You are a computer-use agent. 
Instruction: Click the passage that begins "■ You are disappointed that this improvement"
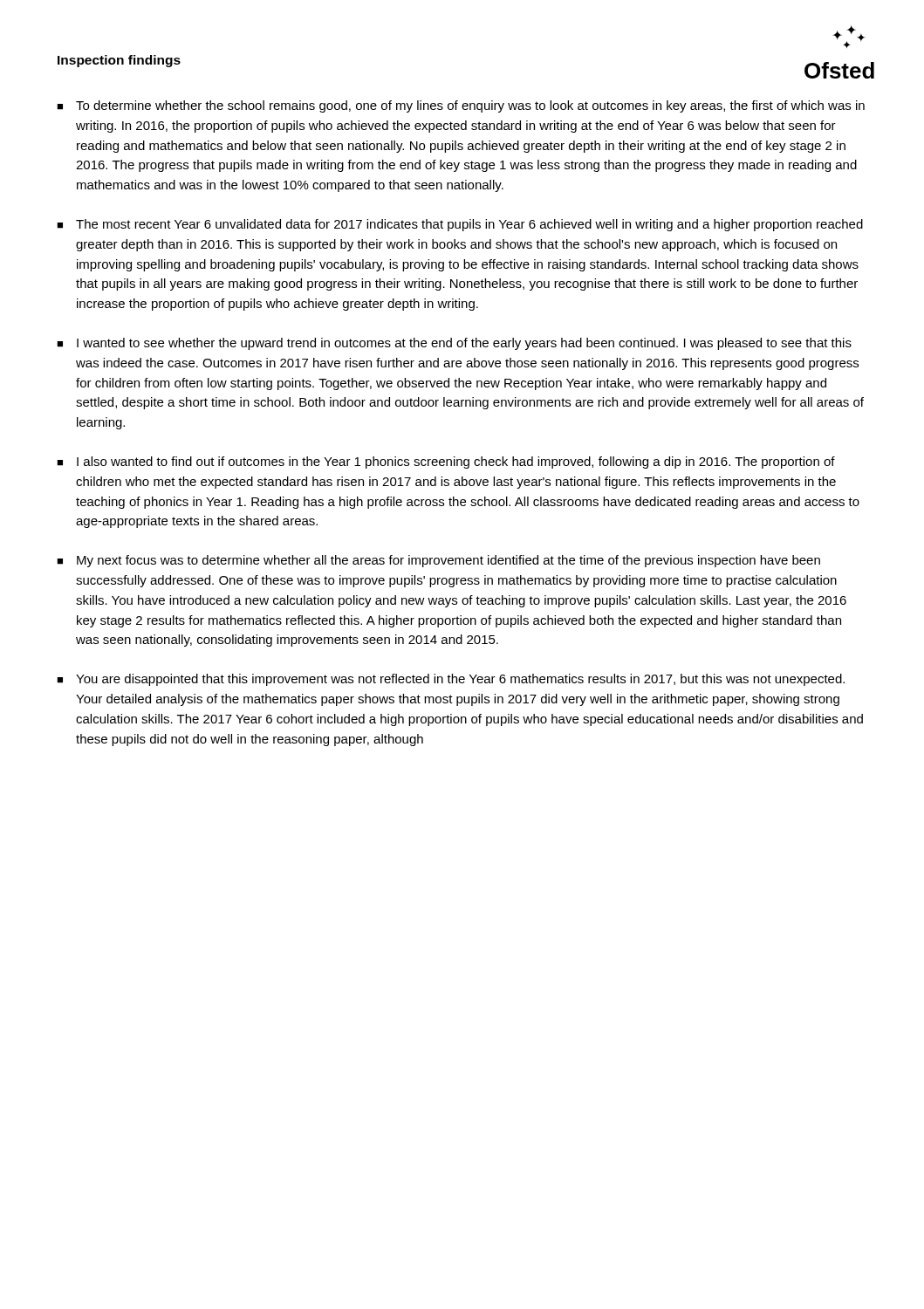pos(462,709)
